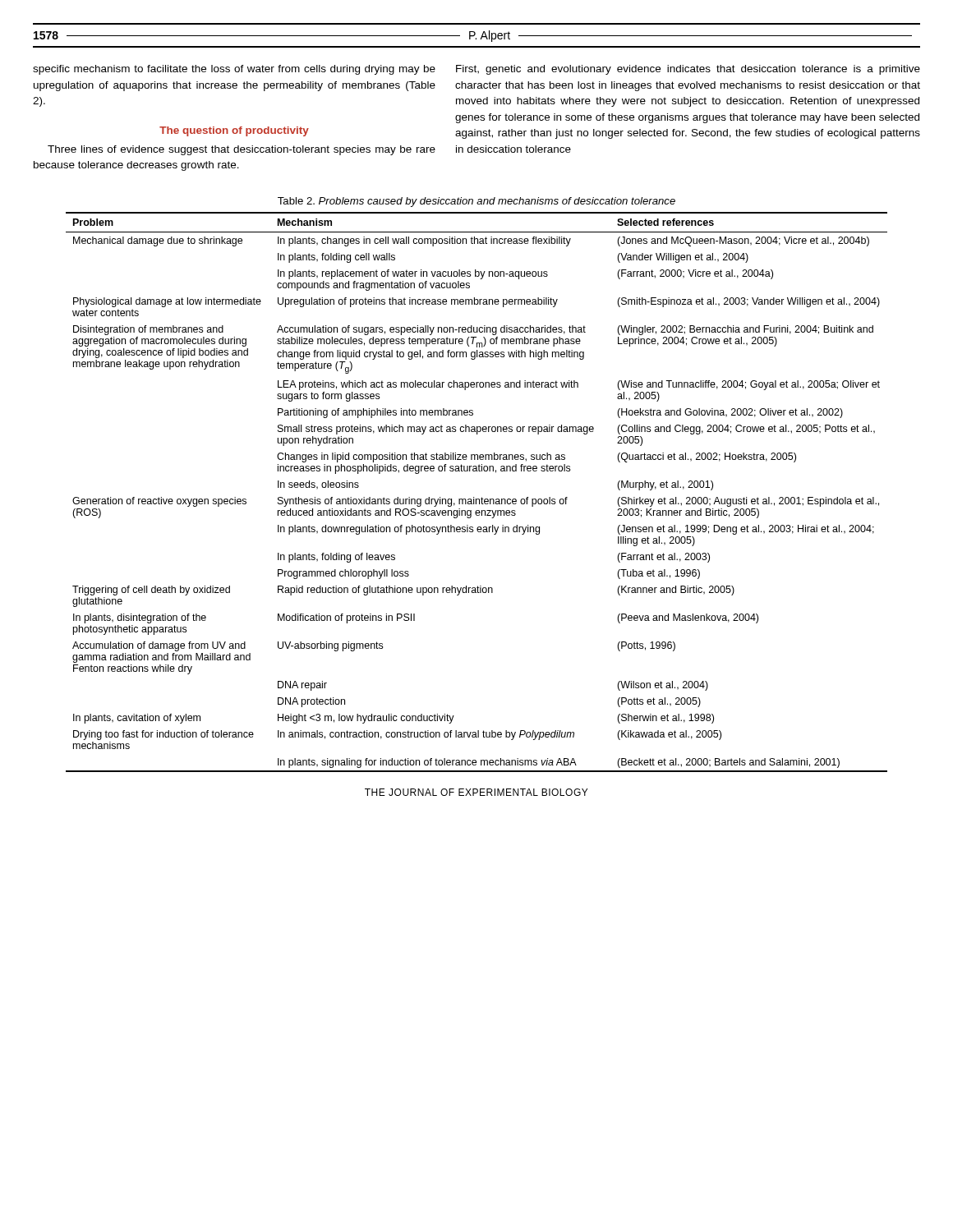
Task: Point to the block starting "specific mechanism to facilitate the loss of"
Action: click(x=234, y=85)
